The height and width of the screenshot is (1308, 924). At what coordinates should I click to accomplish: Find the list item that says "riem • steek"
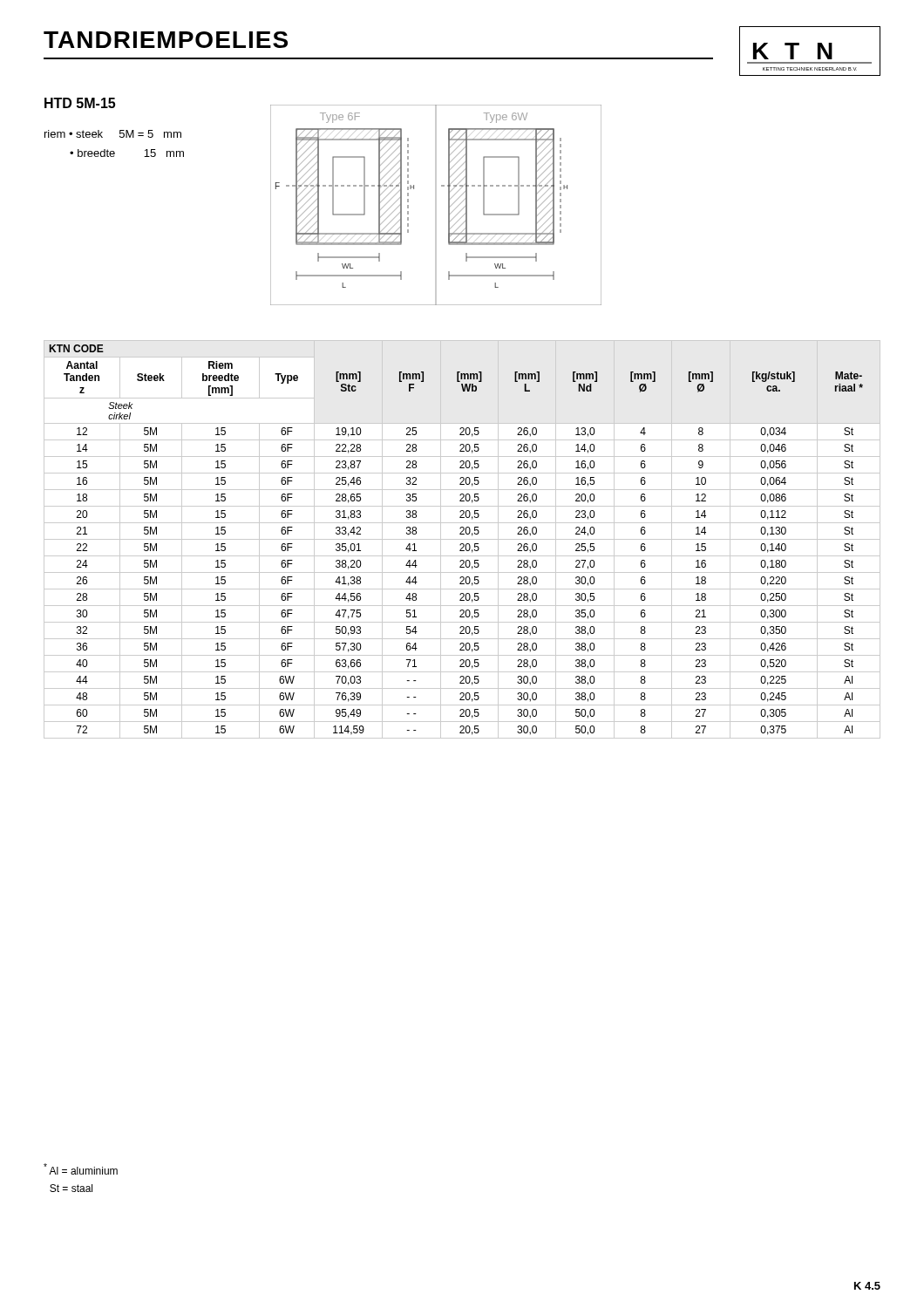113,134
